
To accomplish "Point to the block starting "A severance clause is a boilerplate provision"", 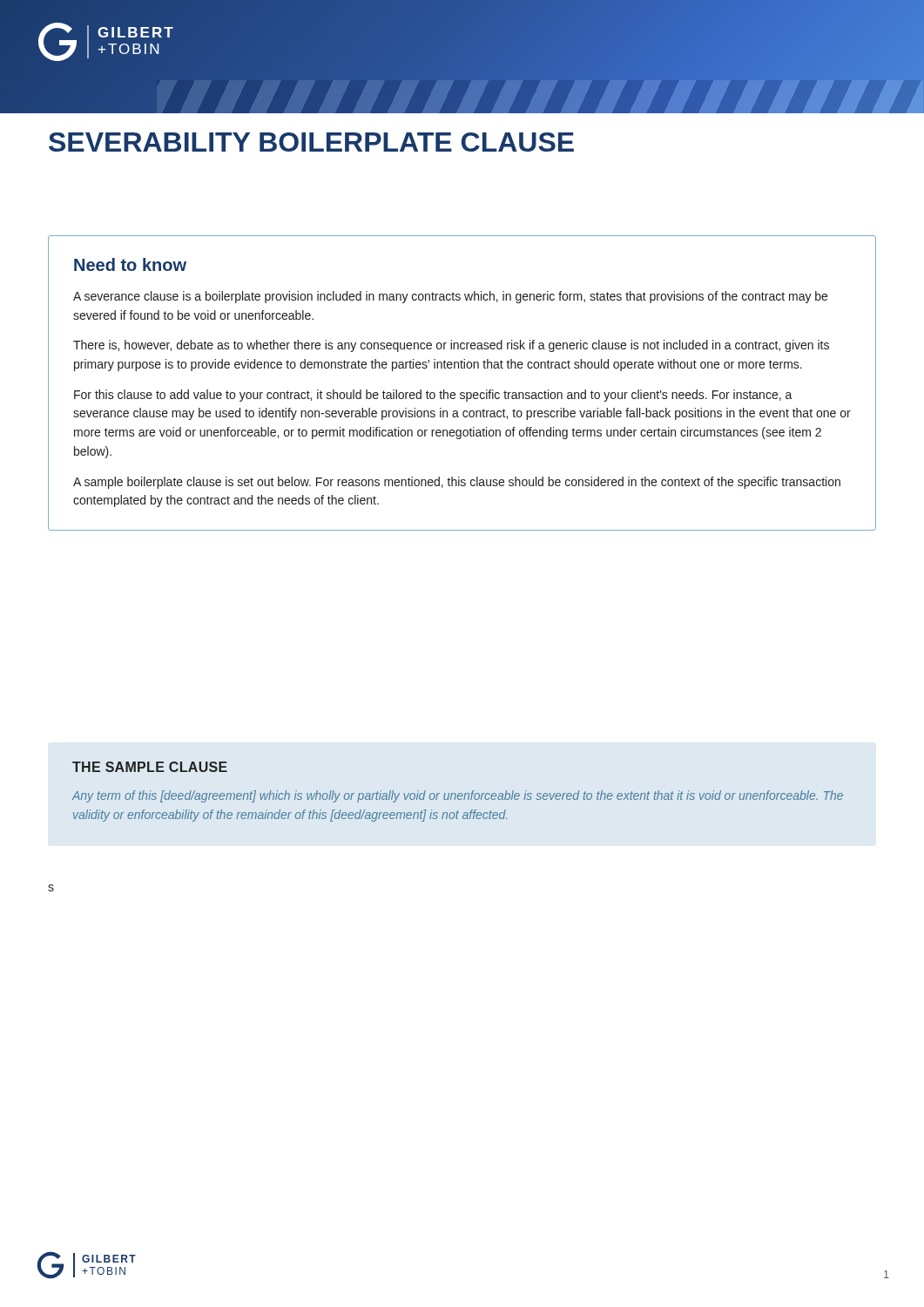I will [462, 306].
